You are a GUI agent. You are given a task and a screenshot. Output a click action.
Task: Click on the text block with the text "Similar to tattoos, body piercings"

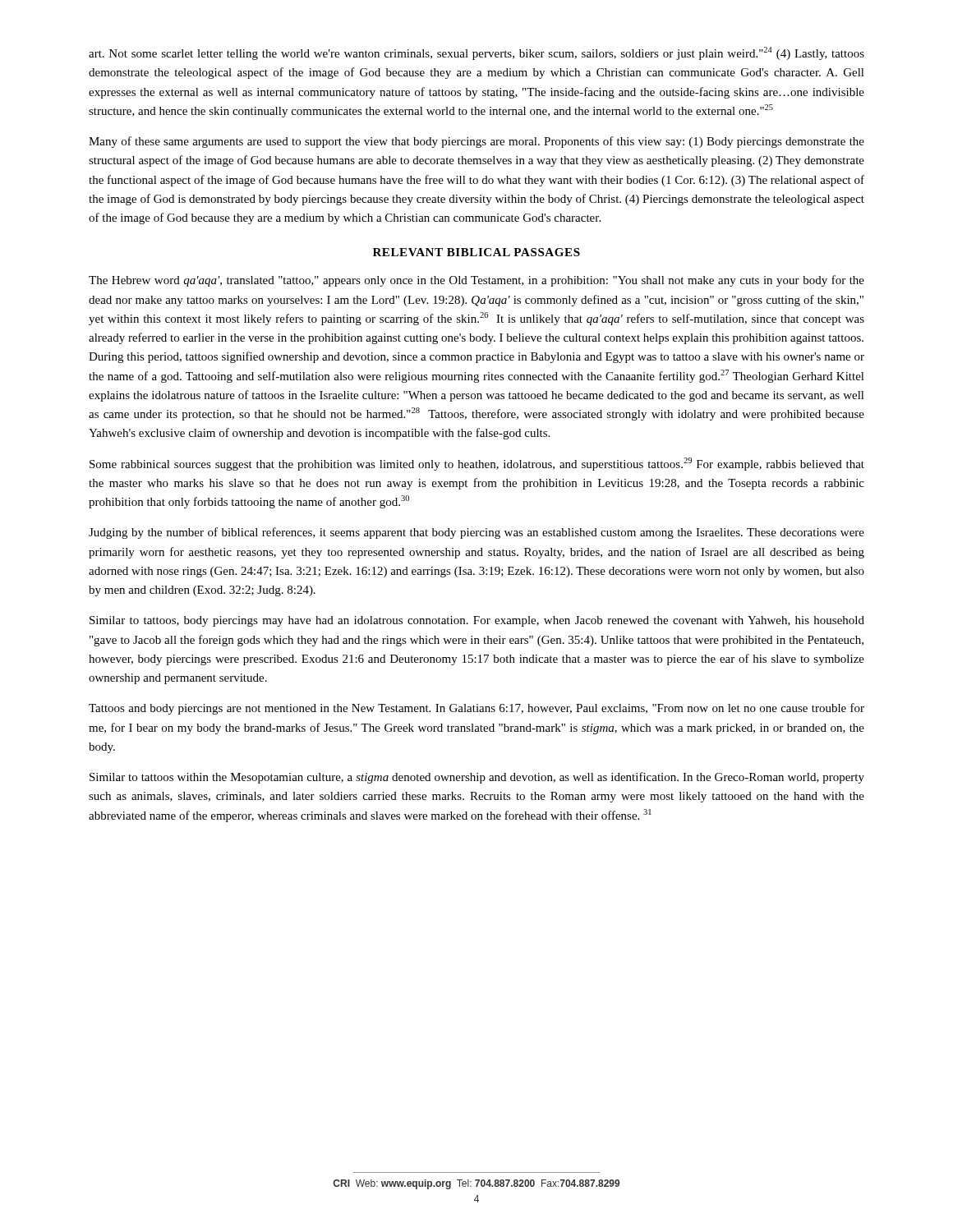tap(476, 649)
